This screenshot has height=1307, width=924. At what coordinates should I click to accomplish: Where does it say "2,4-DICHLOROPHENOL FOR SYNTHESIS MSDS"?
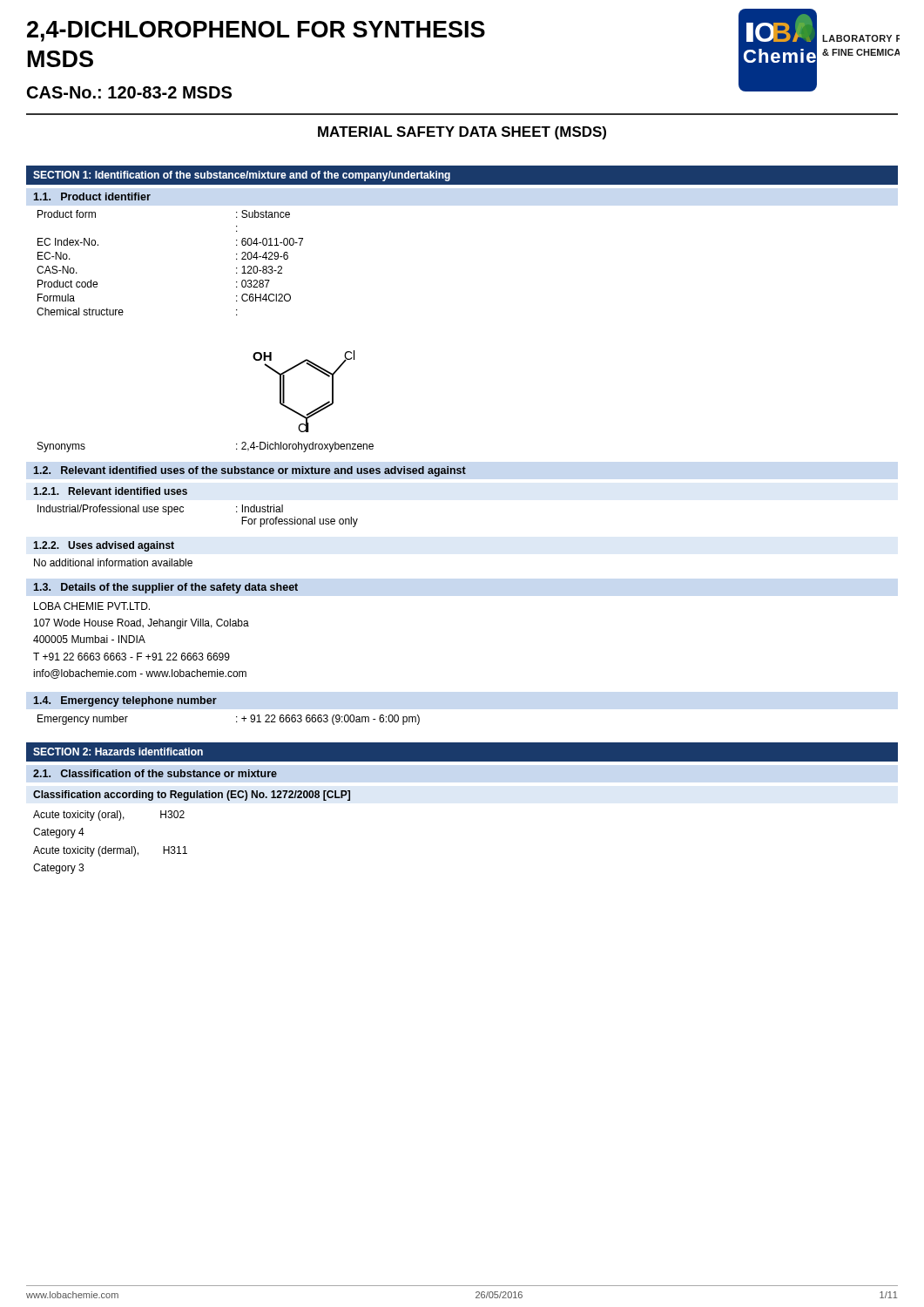[x=287, y=45]
